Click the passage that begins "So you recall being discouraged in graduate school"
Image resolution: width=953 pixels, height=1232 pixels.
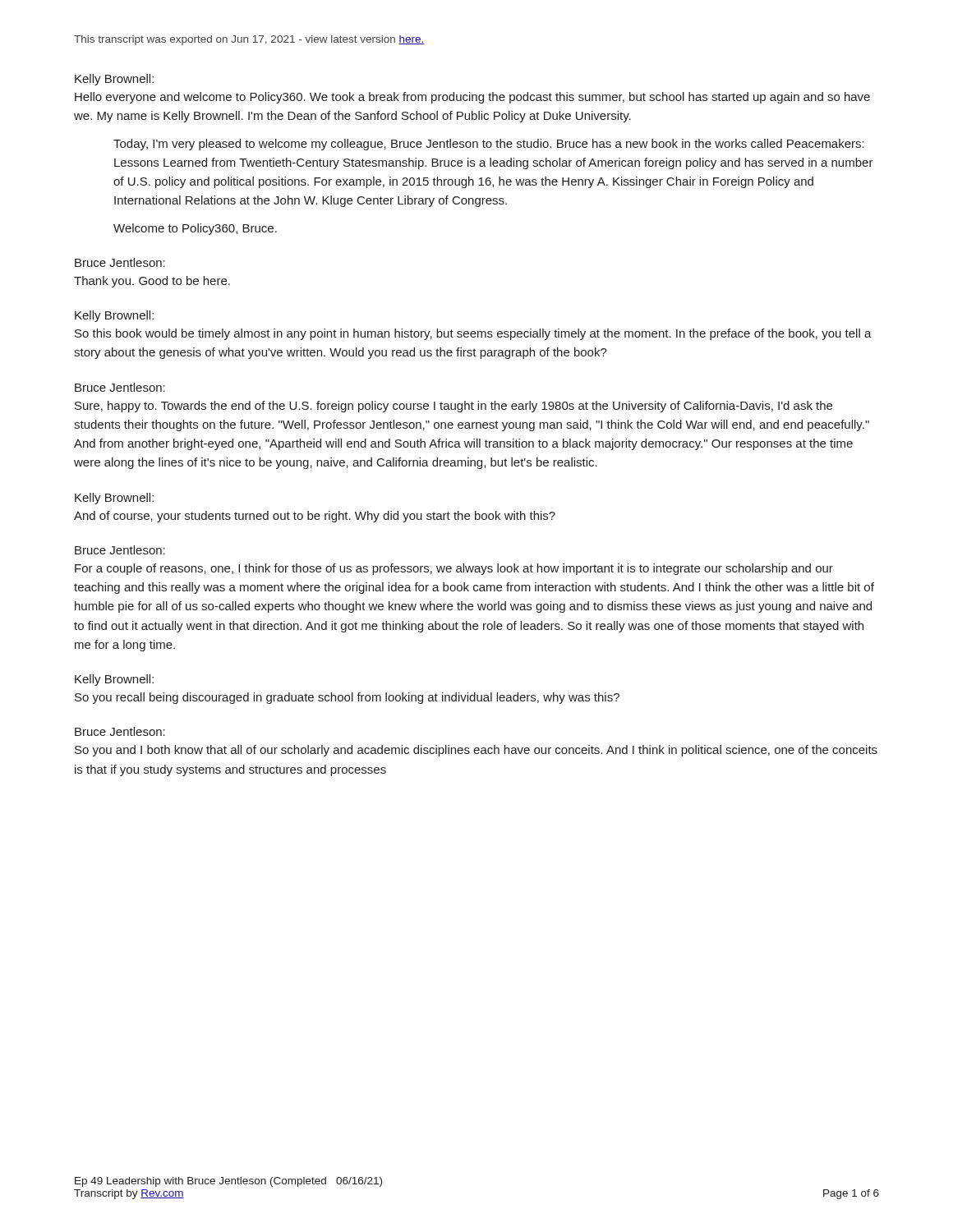click(x=347, y=697)
